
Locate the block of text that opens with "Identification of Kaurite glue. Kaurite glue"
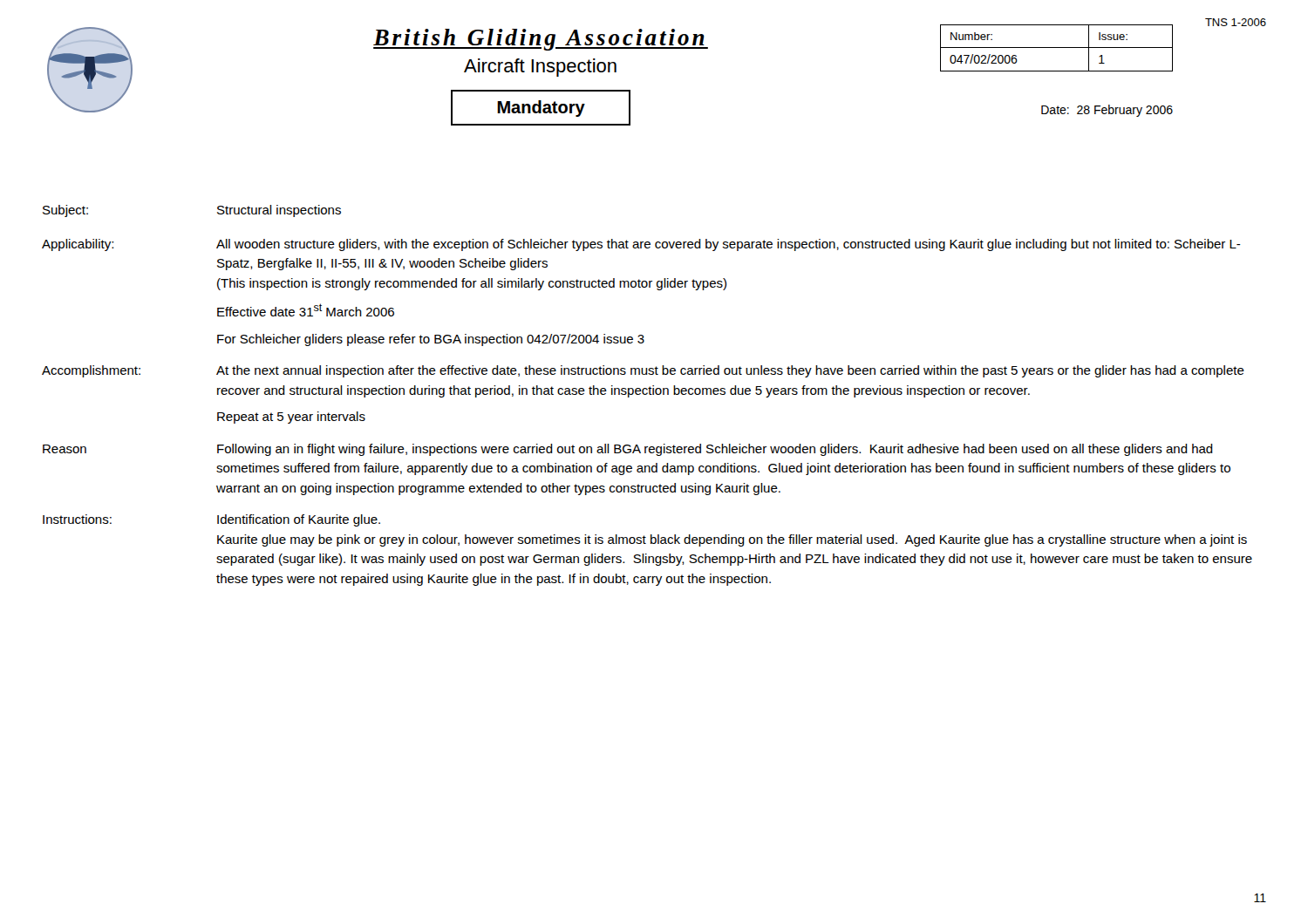[x=734, y=549]
